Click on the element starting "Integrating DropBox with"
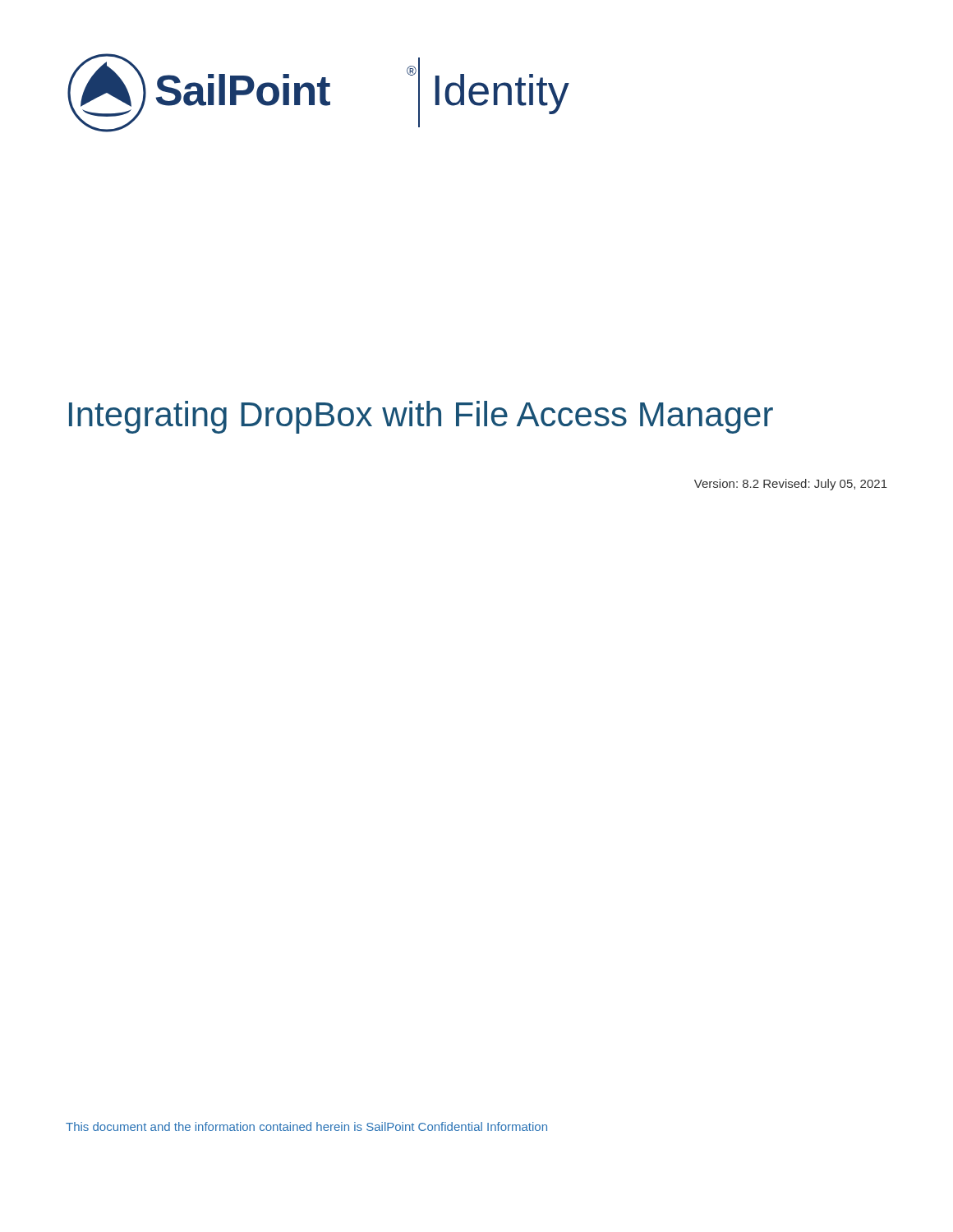The width and height of the screenshot is (953, 1232). pos(476,415)
